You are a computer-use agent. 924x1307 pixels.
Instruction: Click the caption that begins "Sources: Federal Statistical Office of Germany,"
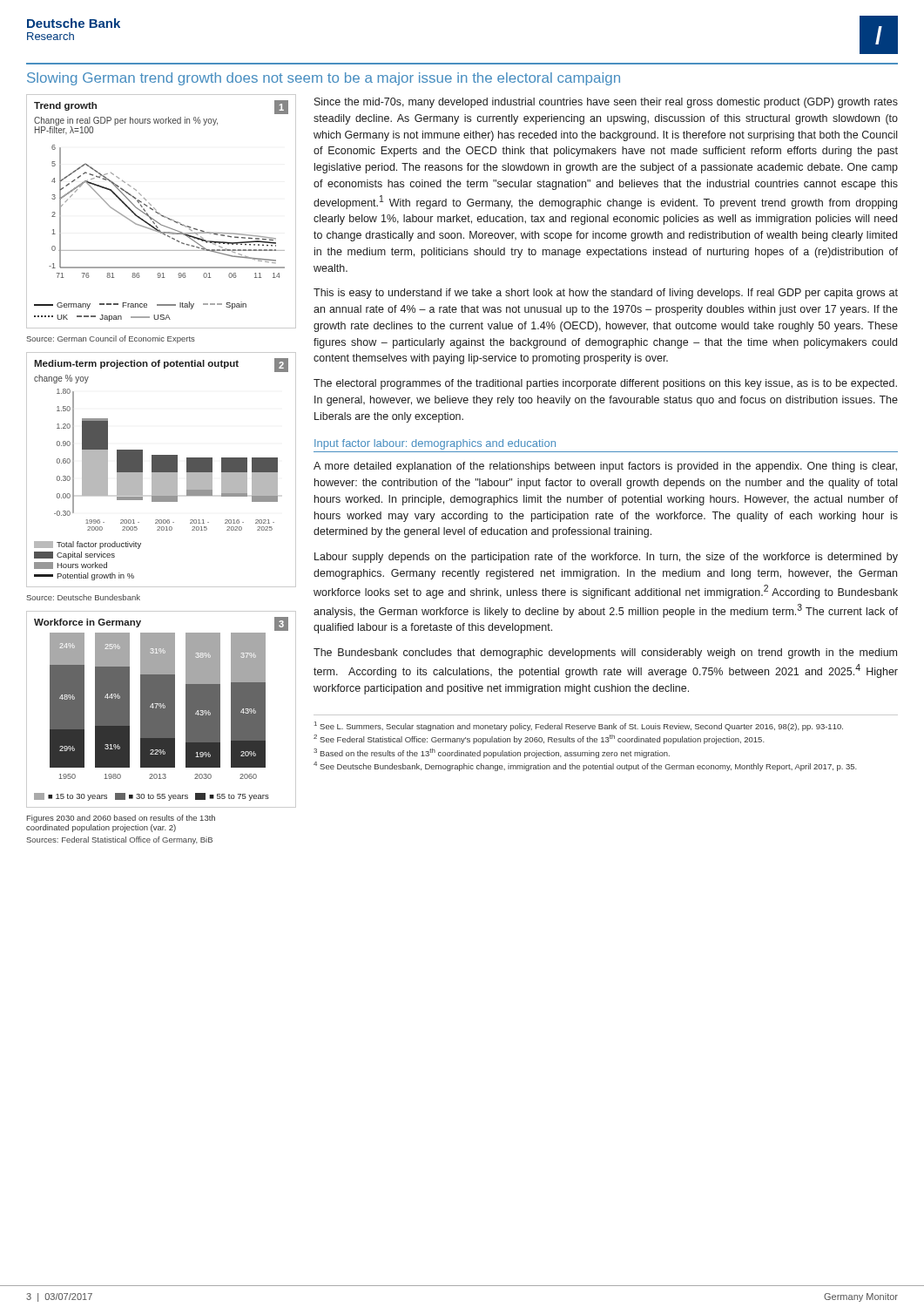(x=120, y=840)
